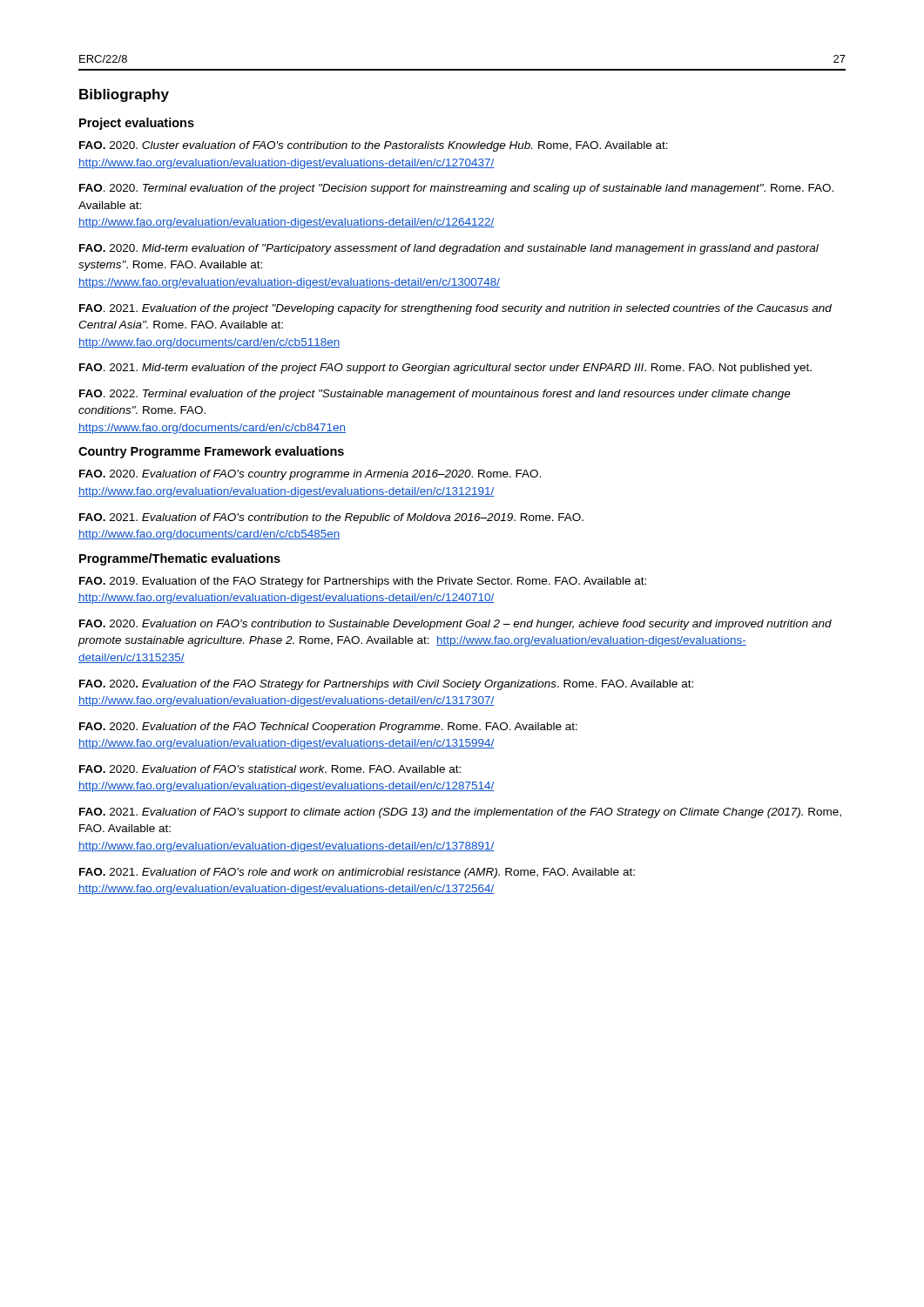
Task: Point to the block beginning "FAO. 2022. Terminal evaluation of the"
Action: pos(435,395)
